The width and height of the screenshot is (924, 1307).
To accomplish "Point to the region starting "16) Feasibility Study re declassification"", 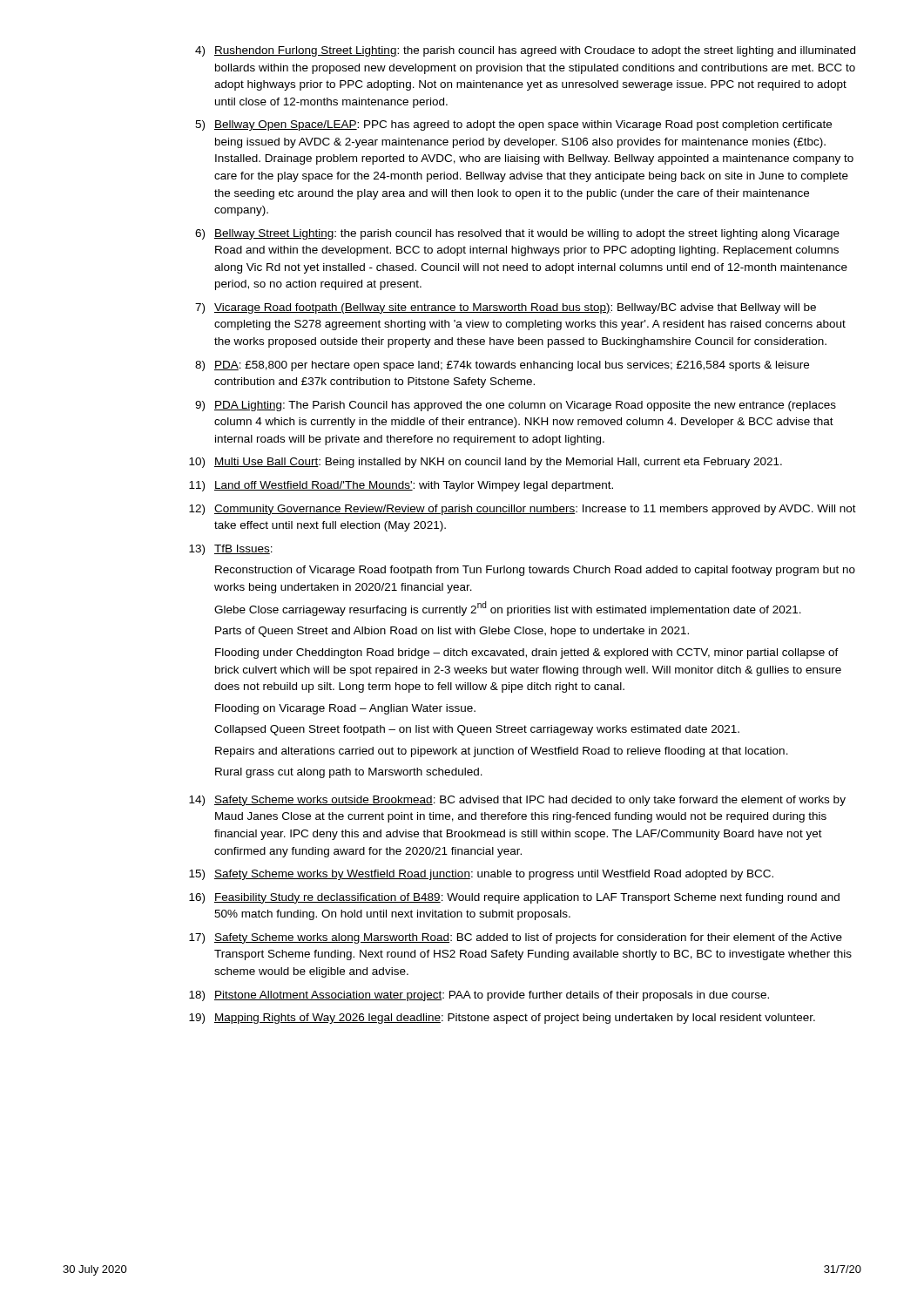I will [518, 906].
